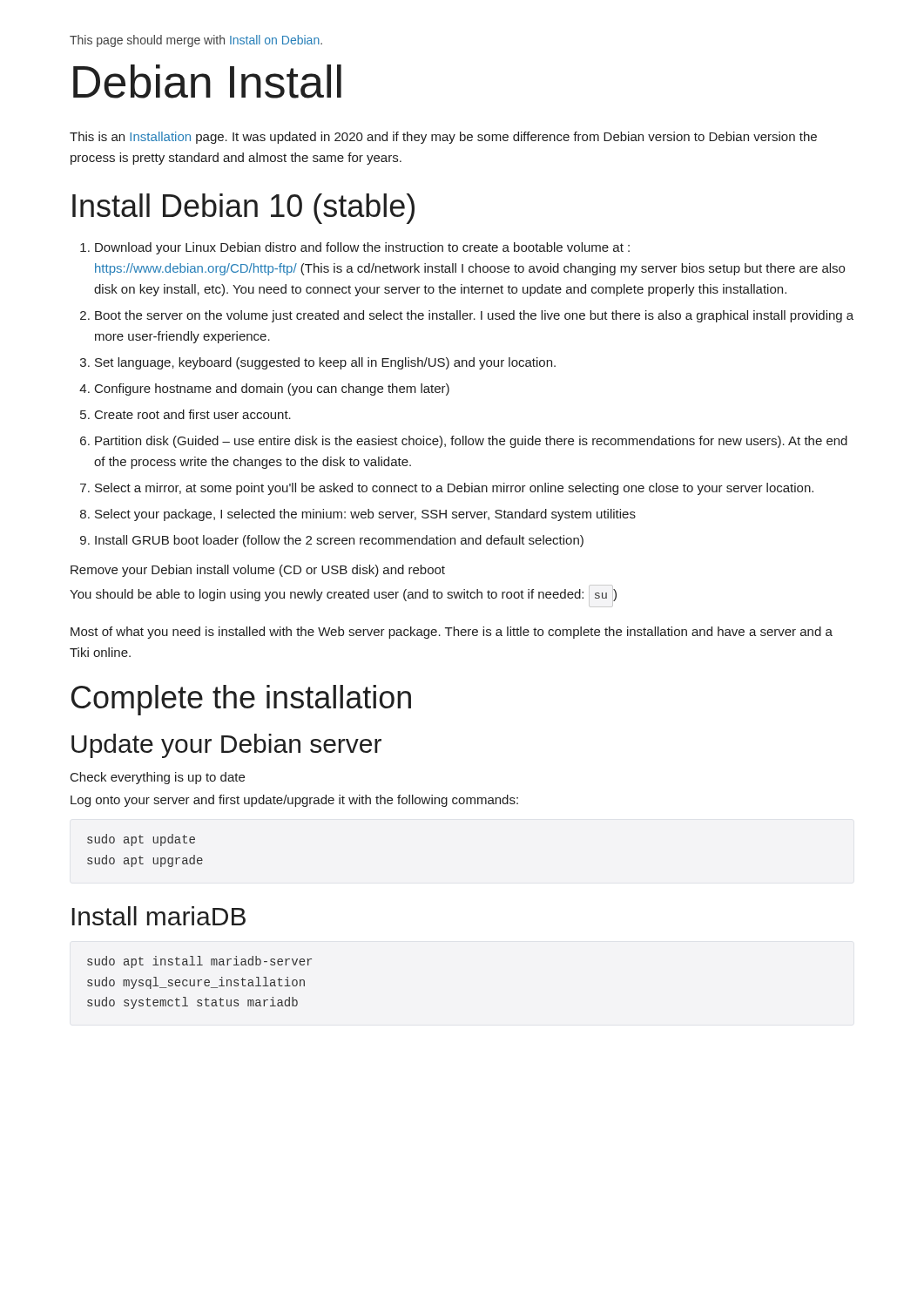Find the passage starting "Set language, keyboard (suggested to"
The height and width of the screenshot is (1307, 924).
474,363
